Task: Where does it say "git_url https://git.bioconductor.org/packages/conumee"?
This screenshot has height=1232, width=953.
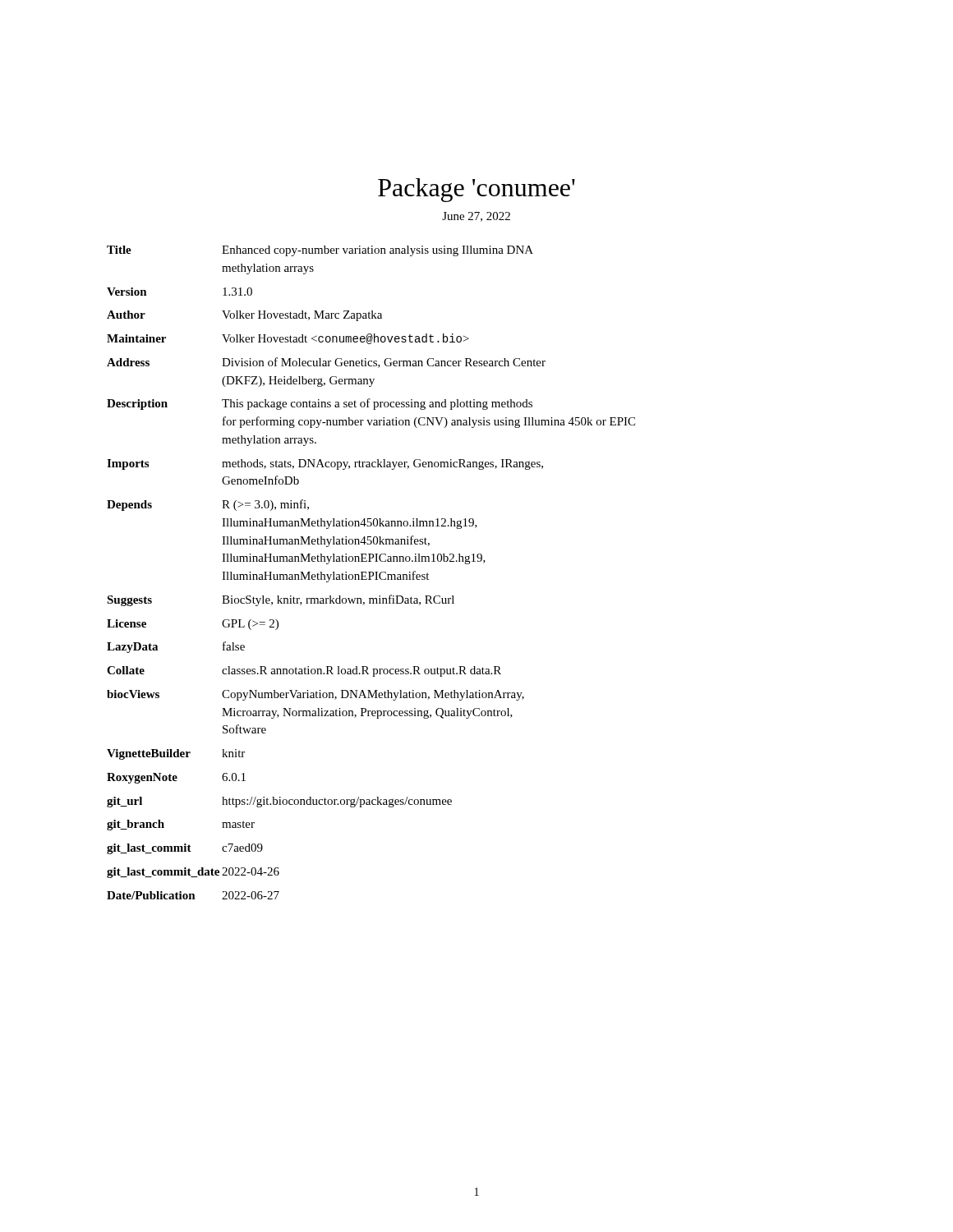Action: (x=279, y=802)
